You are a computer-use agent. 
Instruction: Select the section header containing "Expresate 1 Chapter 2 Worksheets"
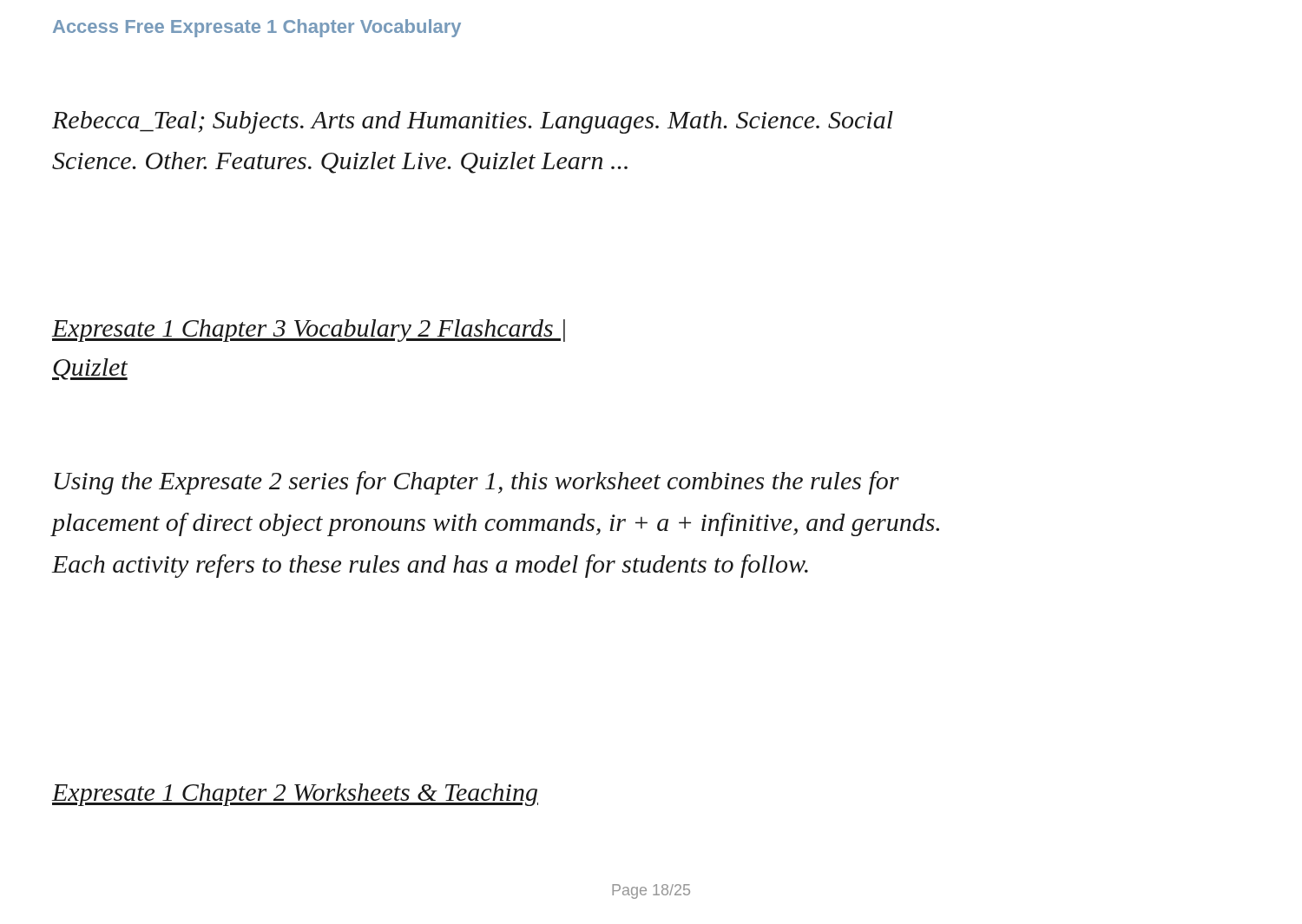coord(295,792)
